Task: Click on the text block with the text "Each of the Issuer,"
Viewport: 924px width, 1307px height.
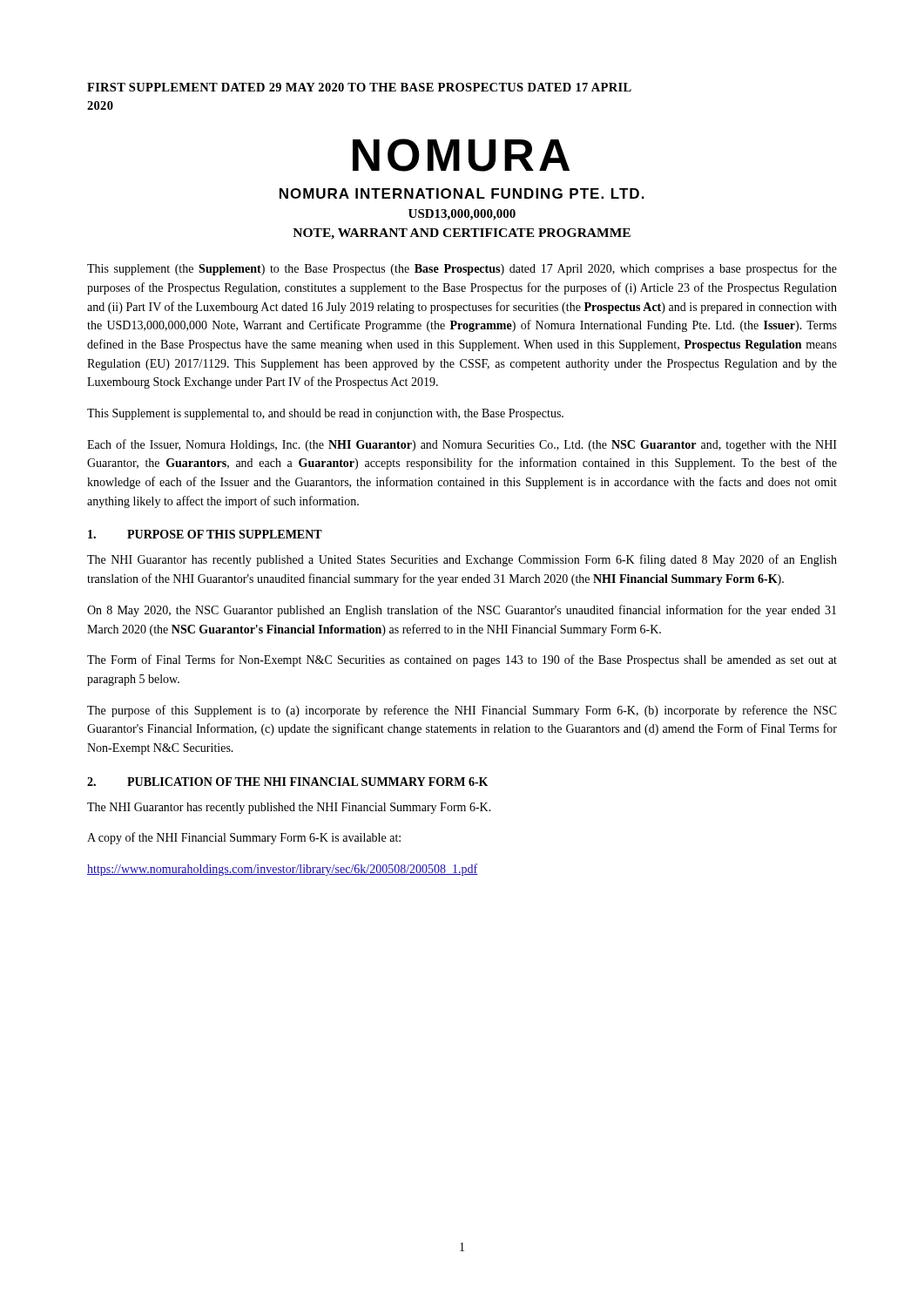Action: coord(462,473)
